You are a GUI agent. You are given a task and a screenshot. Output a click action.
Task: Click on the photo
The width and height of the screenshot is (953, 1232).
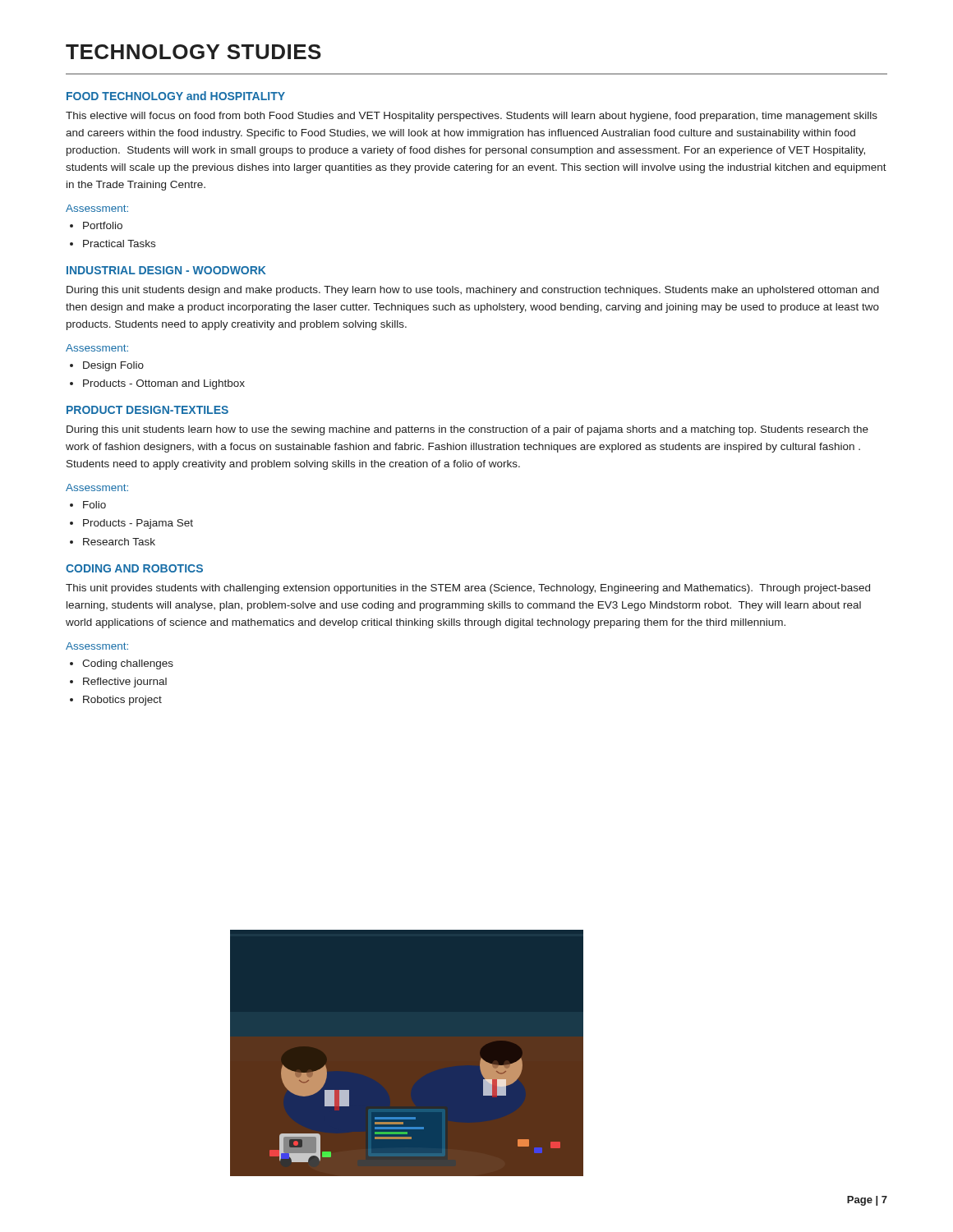click(x=407, y=1053)
